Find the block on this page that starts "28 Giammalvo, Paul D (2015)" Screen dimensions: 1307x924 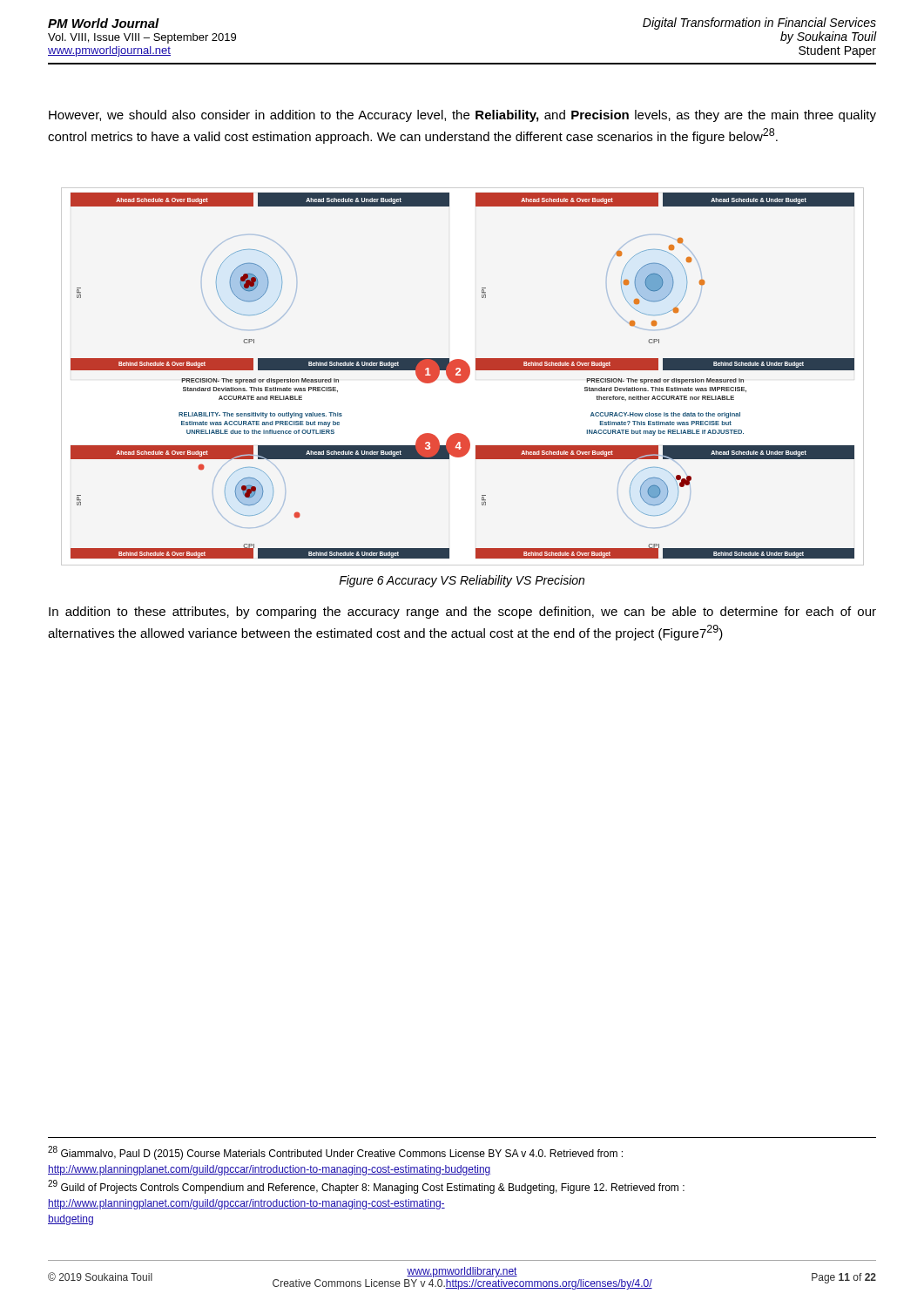pyautogui.click(x=366, y=1185)
